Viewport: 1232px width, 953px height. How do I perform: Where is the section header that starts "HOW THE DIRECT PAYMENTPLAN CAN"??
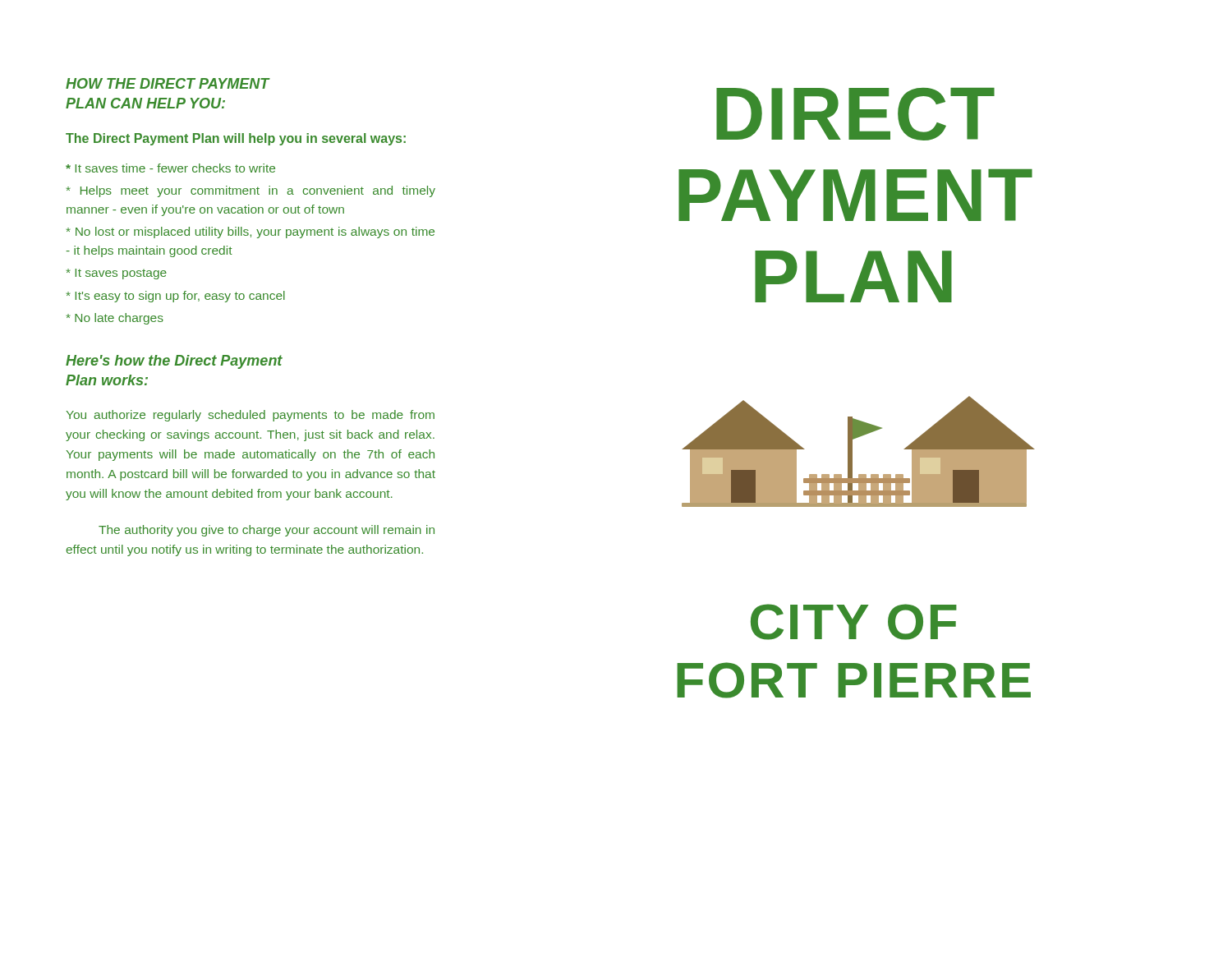(167, 94)
